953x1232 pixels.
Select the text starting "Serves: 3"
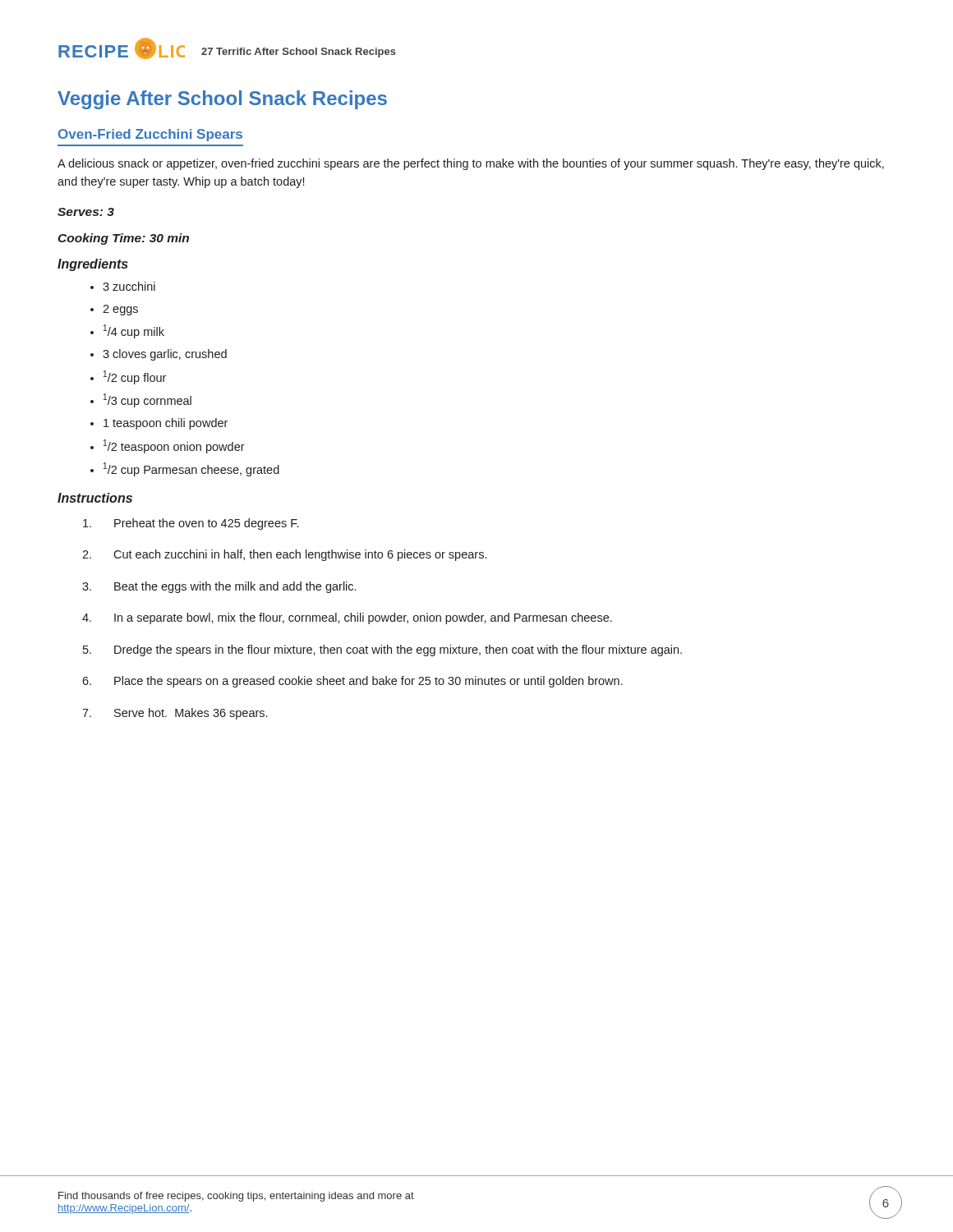click(86, 211)
